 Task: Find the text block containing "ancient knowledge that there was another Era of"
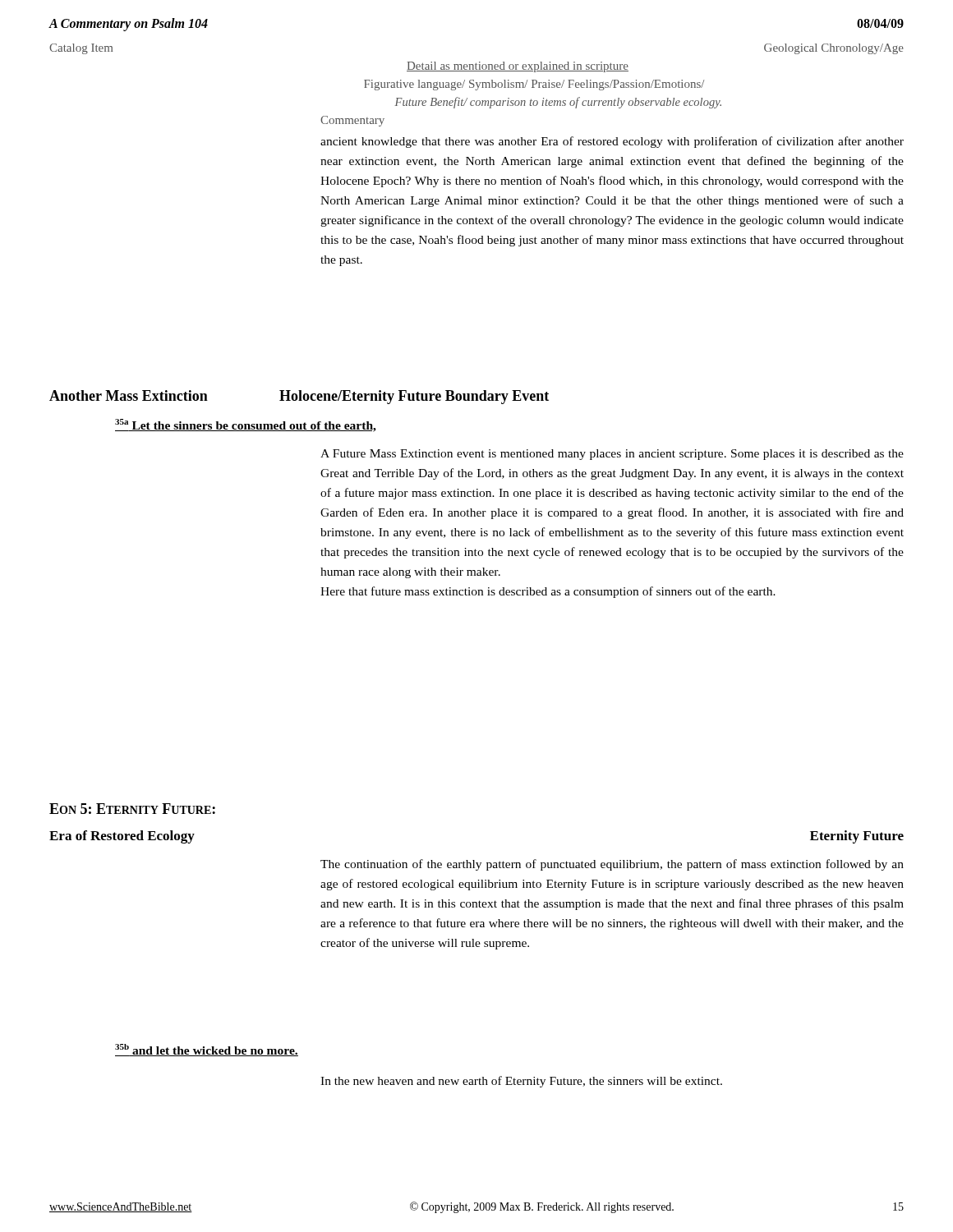(x=612, y=200)
